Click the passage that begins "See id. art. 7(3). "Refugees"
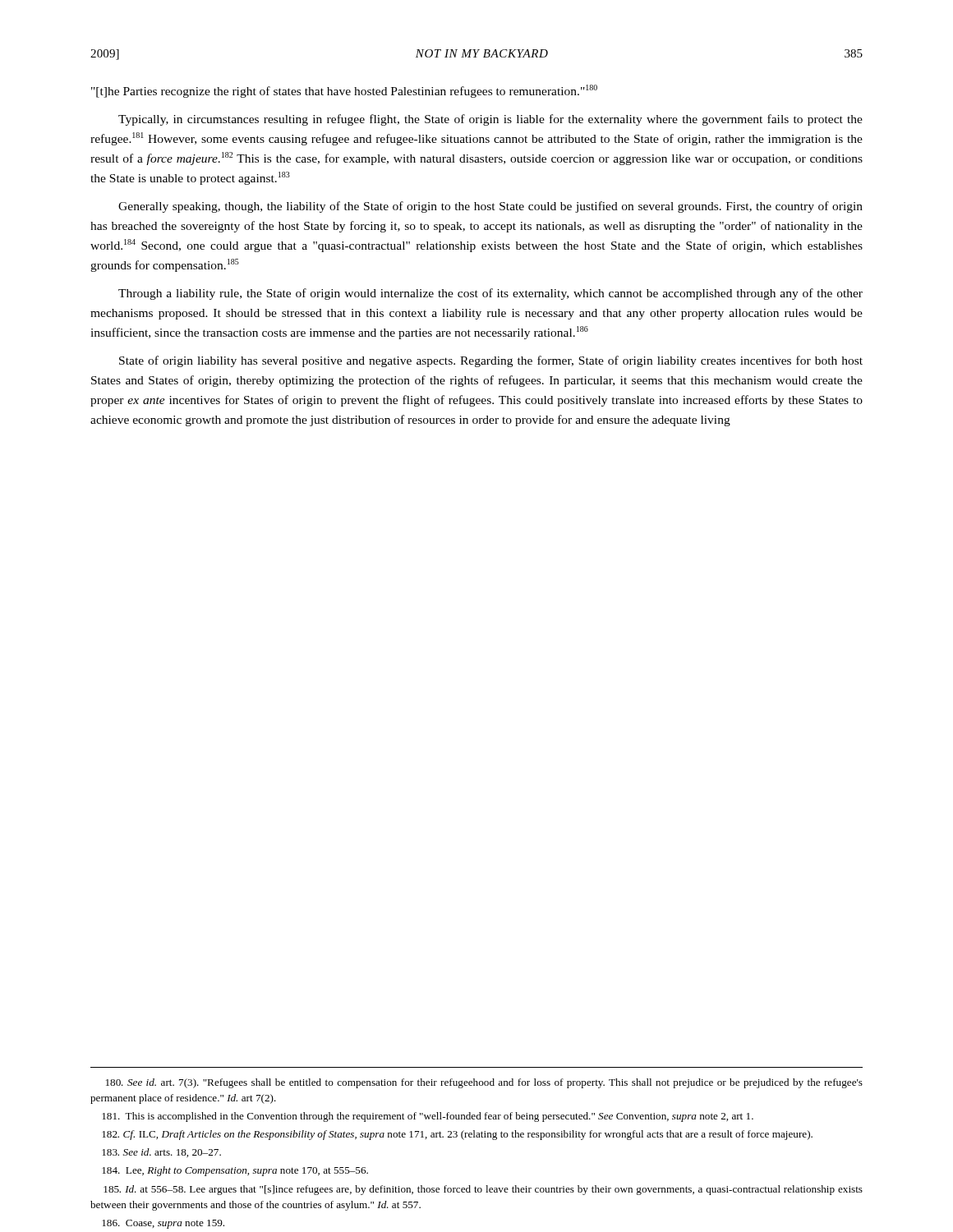Viewport: 953px width, 1232px height. pyautogui.click(x=476, y=1090)
